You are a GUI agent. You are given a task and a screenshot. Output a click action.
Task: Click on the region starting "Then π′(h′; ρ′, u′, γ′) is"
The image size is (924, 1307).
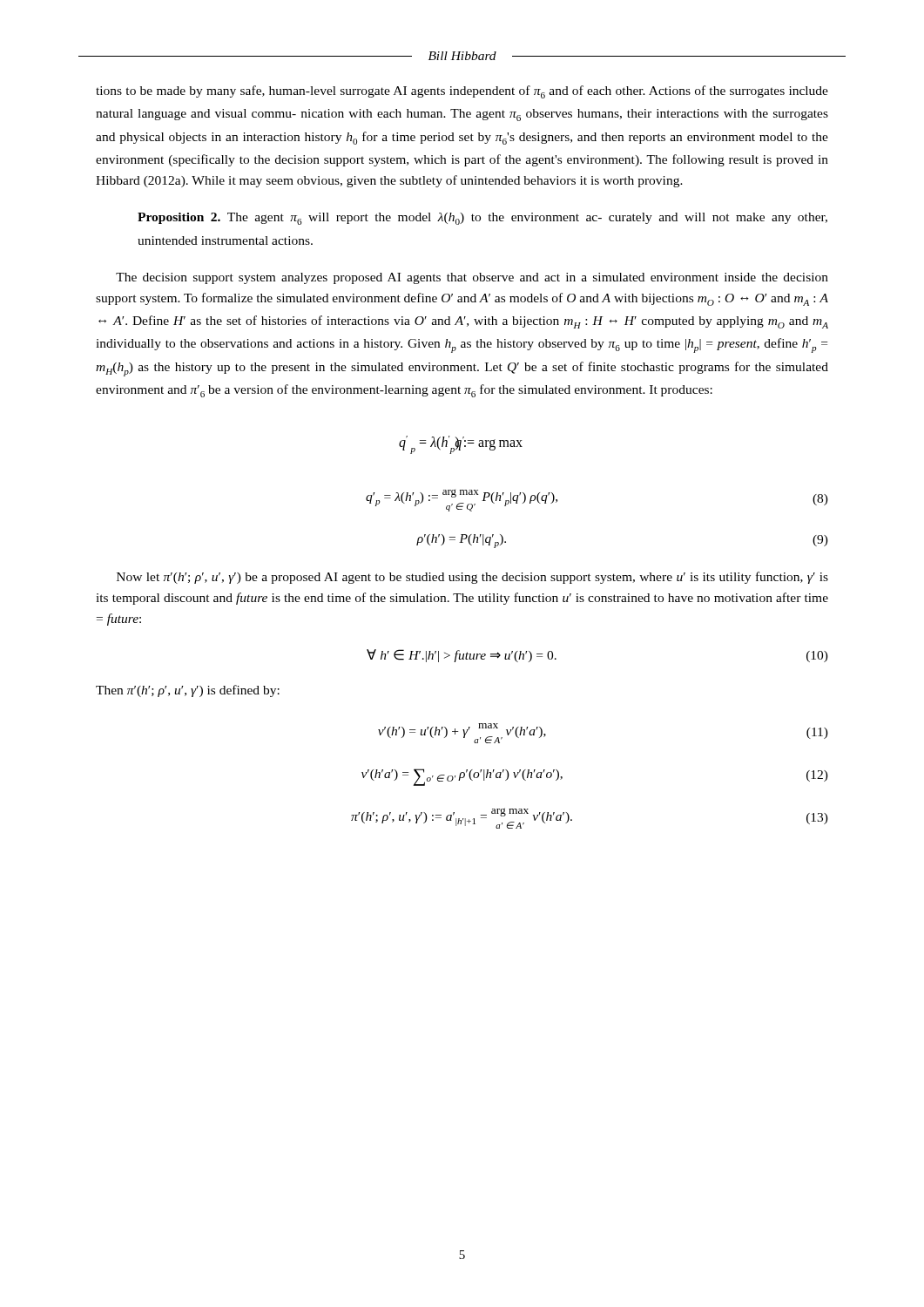(x=188, y=691)
